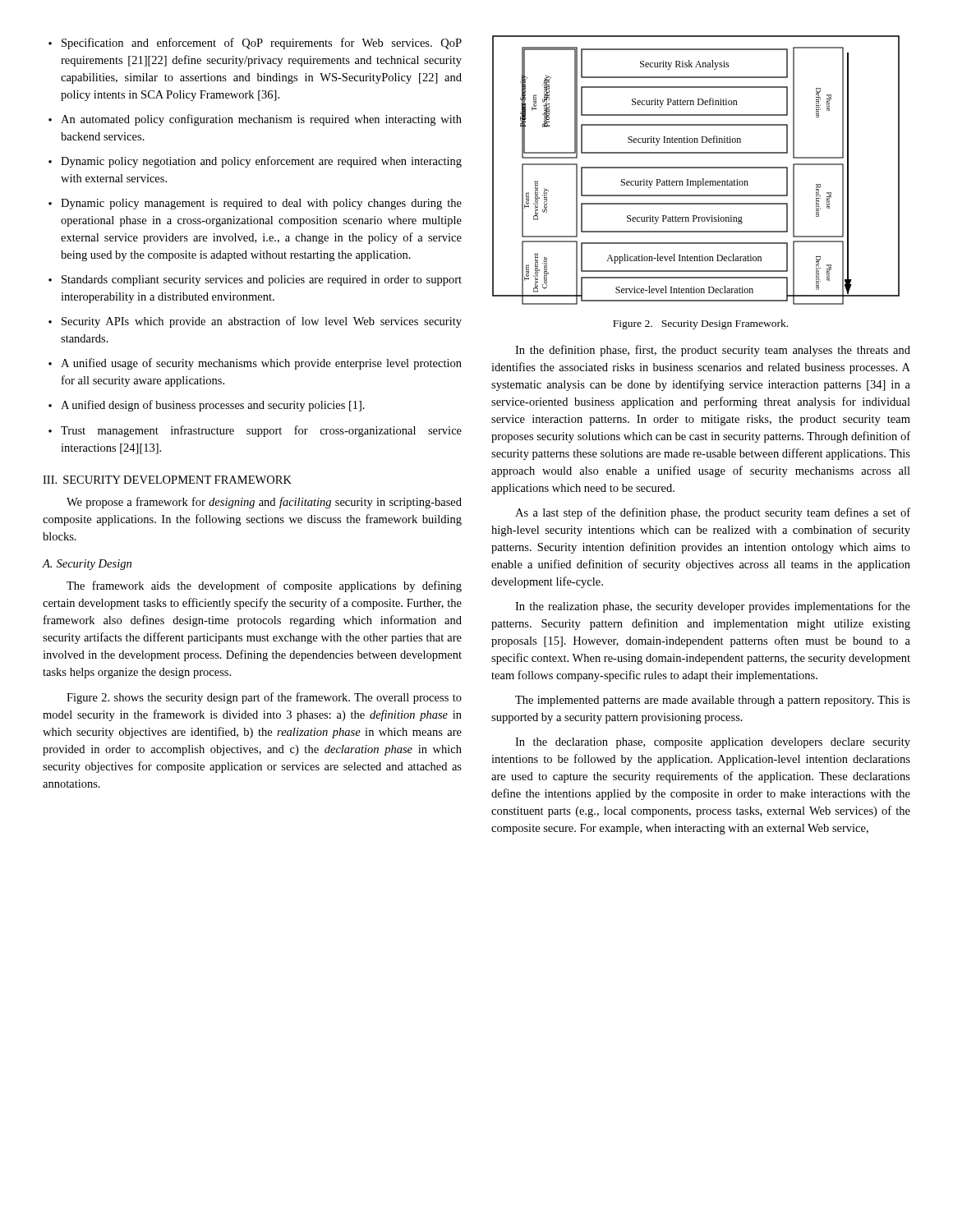Point to the passage starting "• An automated policy configuration"
The image size is (953, 1232).
coord(252,128)
